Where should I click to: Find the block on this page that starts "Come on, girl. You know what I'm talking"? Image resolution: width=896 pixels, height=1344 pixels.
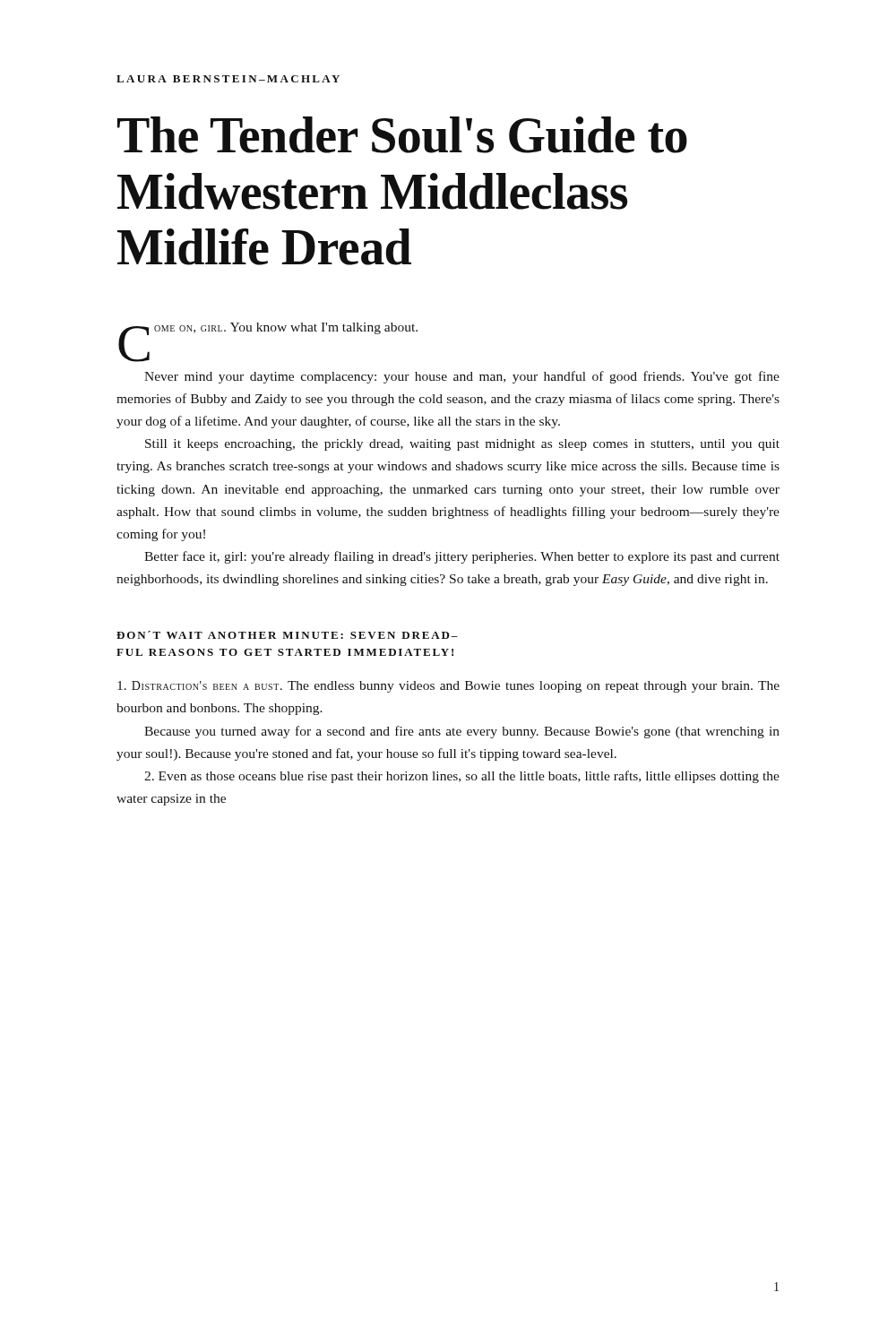coord(448,453)
